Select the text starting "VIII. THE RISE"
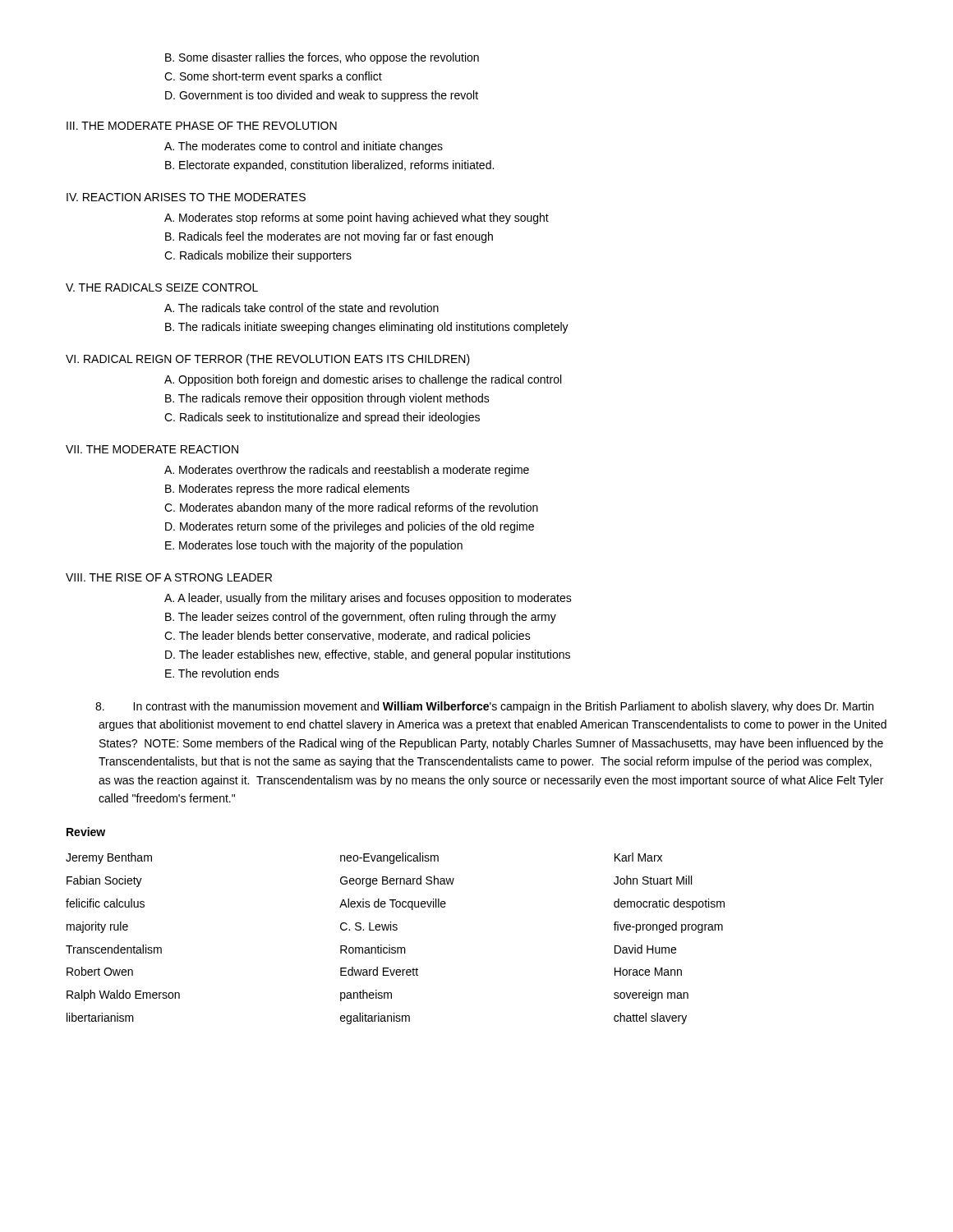 169,577
